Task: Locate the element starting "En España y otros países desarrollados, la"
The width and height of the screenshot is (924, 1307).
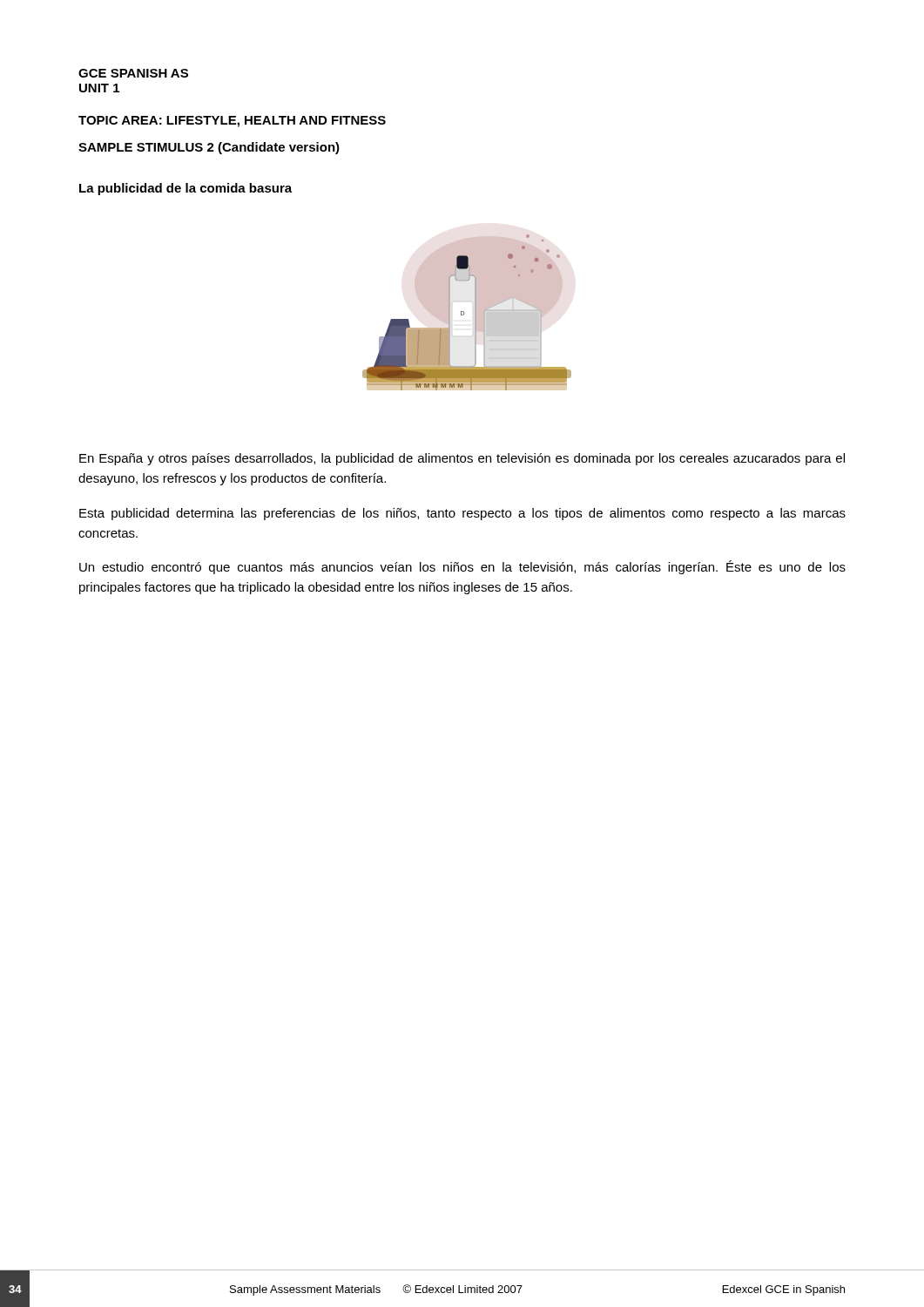Action: click(462, 468)
